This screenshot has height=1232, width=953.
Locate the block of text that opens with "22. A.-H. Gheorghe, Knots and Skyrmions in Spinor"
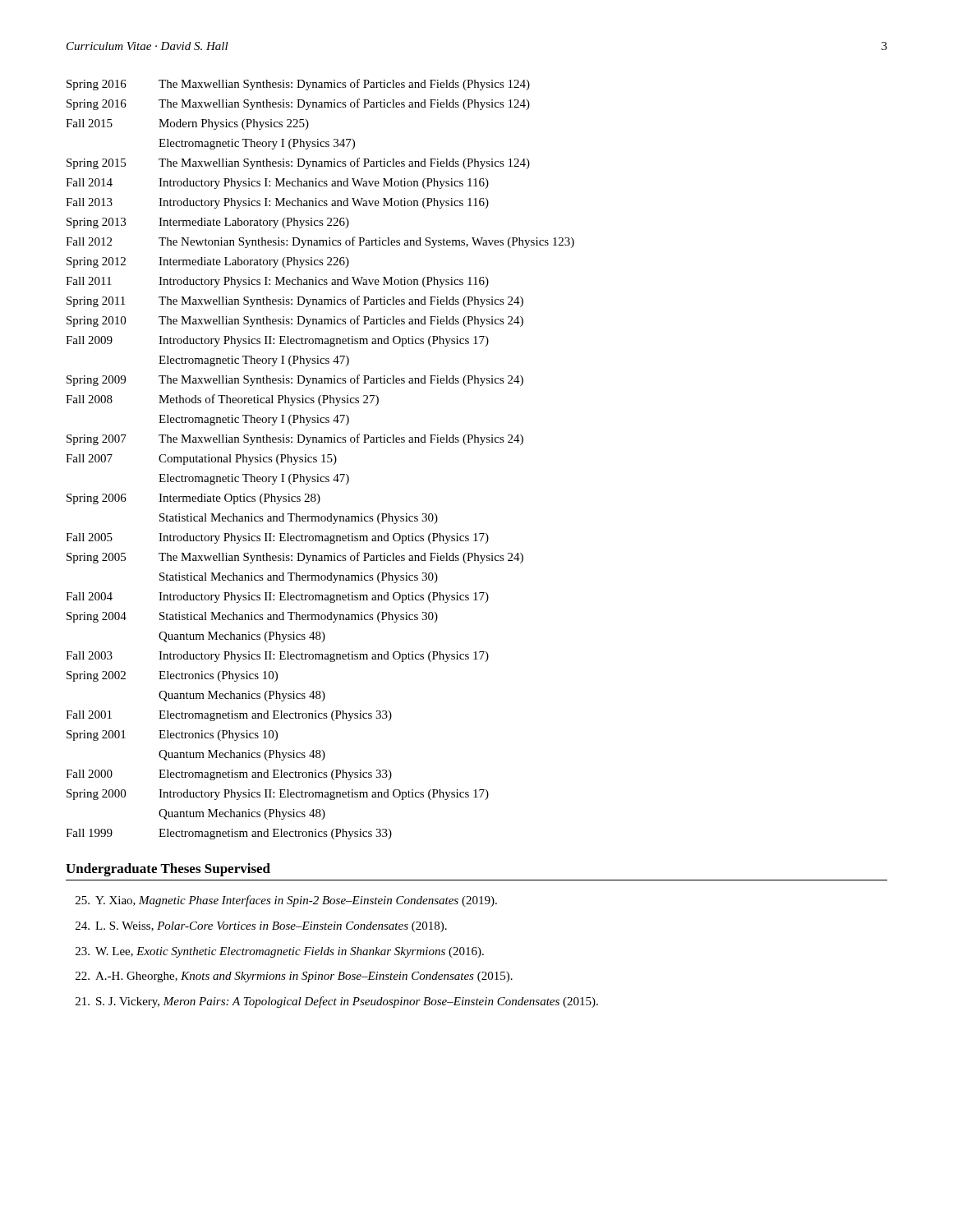coord(476,977)
